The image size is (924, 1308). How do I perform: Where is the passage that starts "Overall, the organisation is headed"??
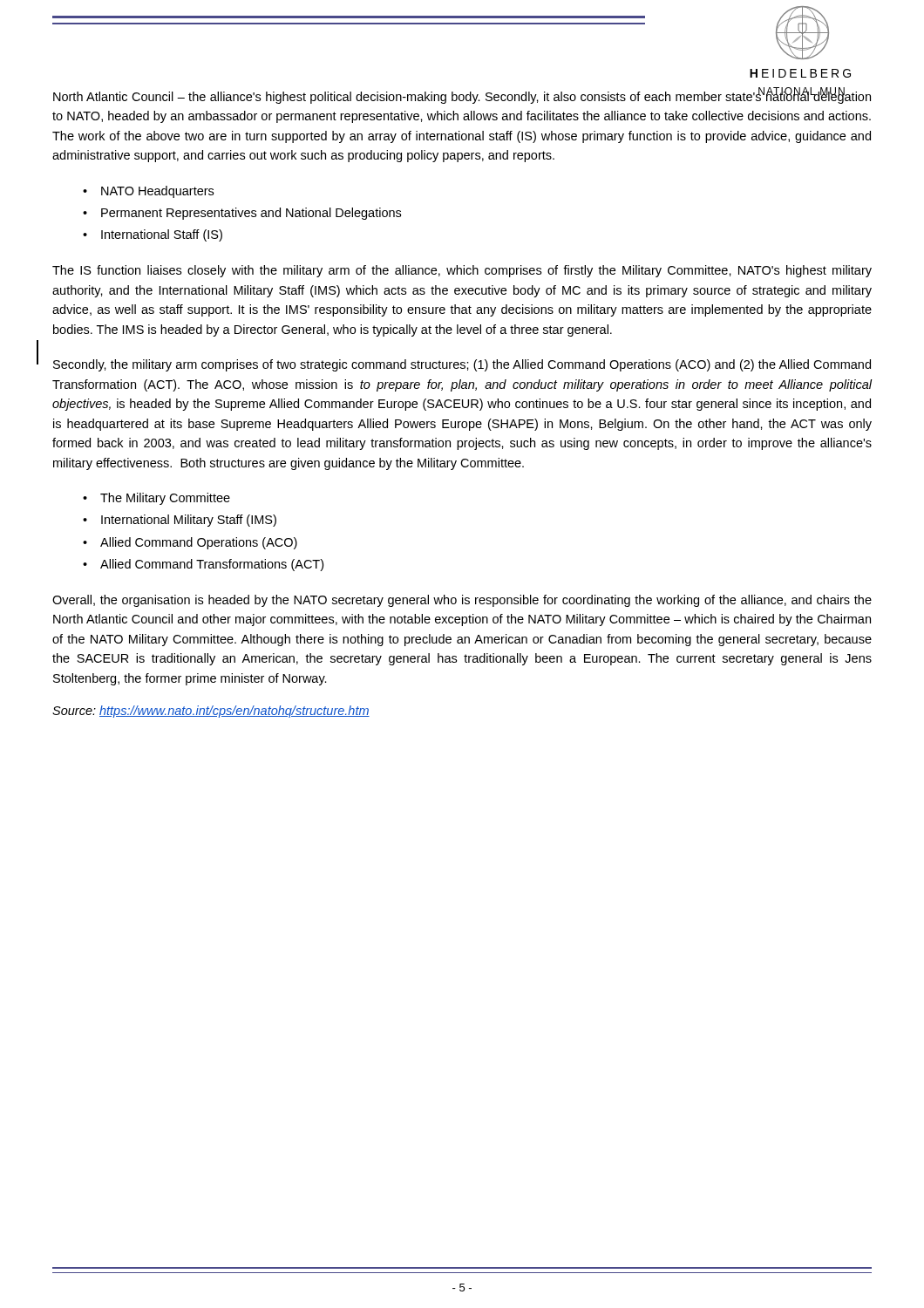[462, 639]
